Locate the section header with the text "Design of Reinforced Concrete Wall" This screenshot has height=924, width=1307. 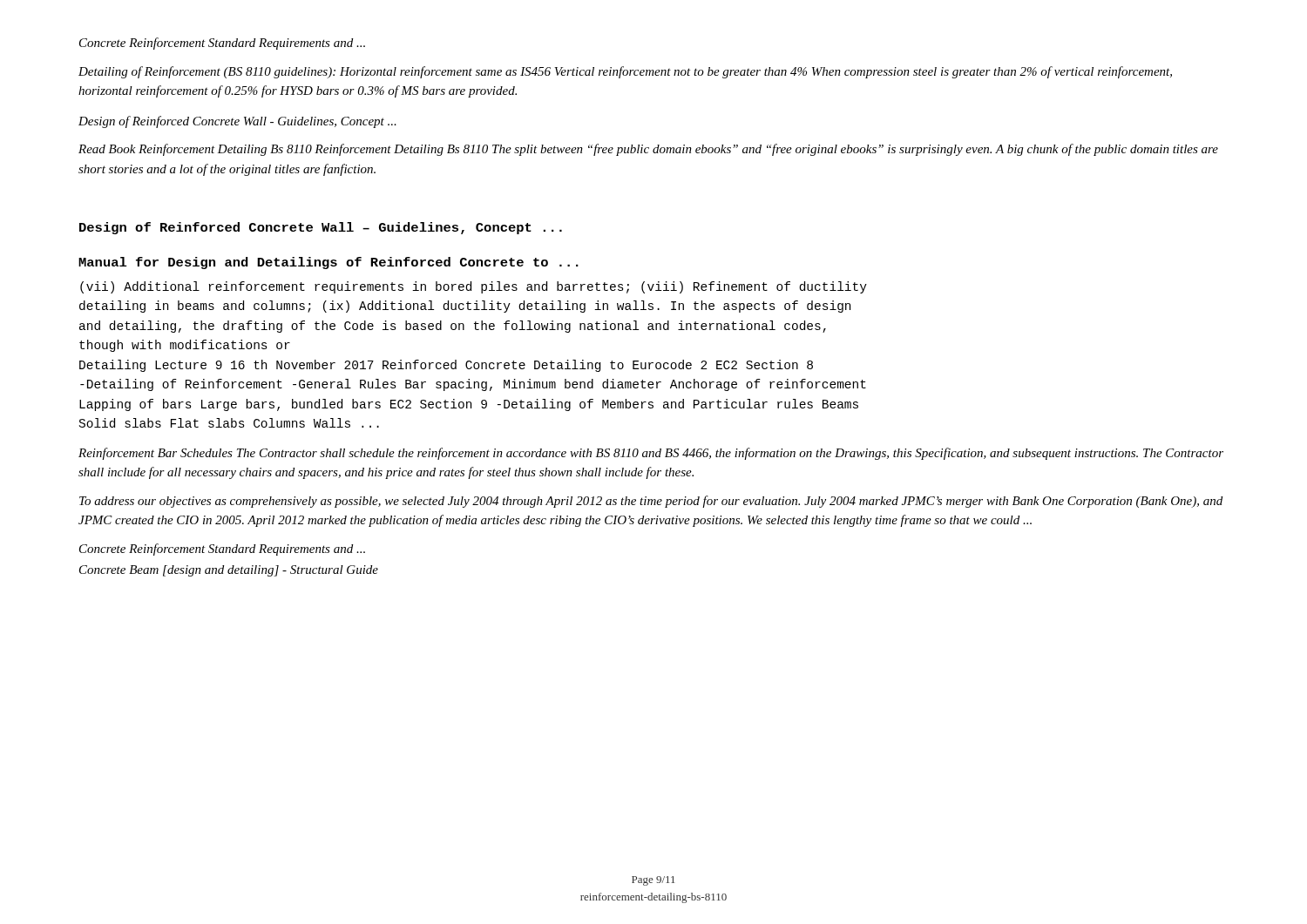click(322, 228)
